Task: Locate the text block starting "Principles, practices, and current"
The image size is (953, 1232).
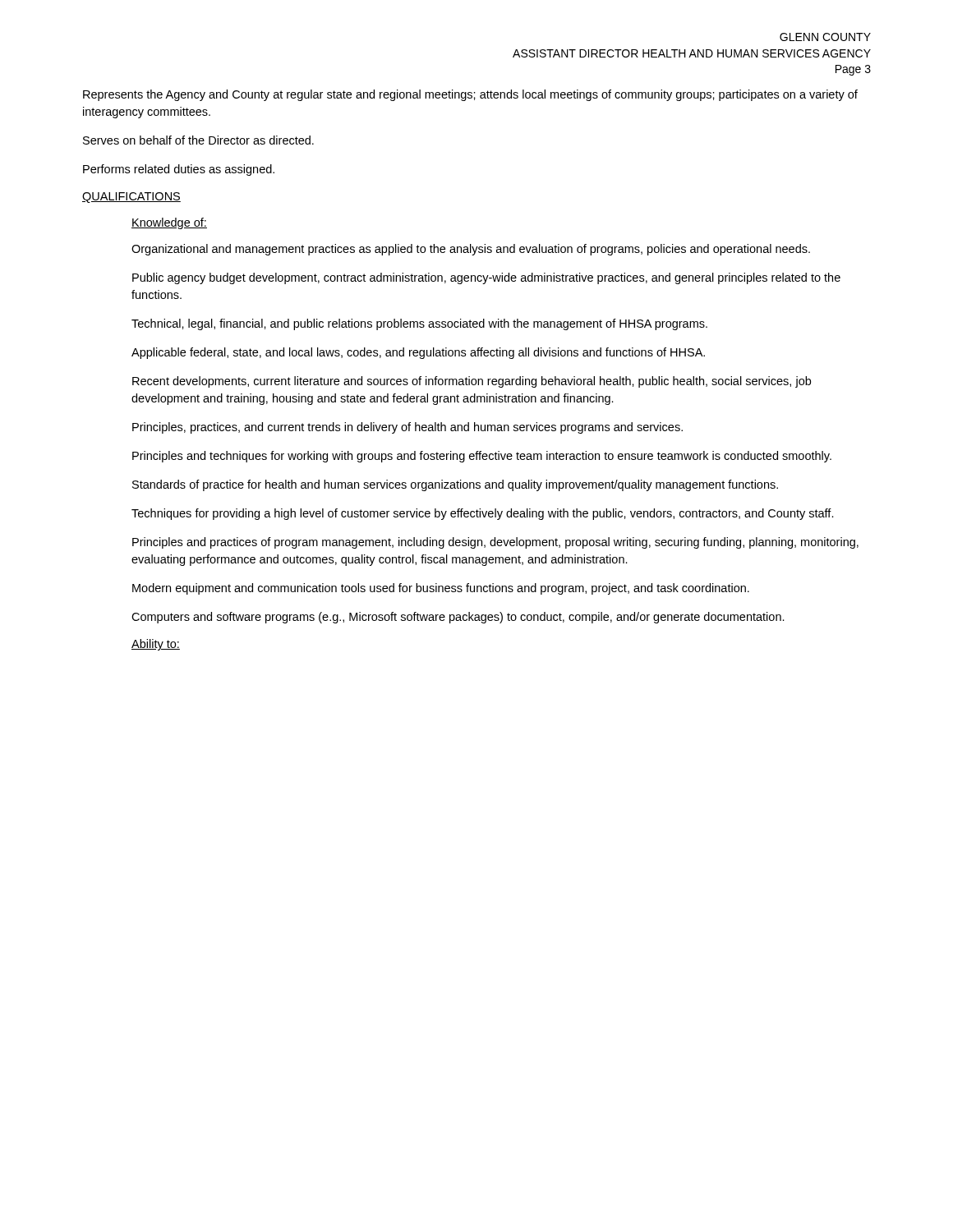Action: 408,427
